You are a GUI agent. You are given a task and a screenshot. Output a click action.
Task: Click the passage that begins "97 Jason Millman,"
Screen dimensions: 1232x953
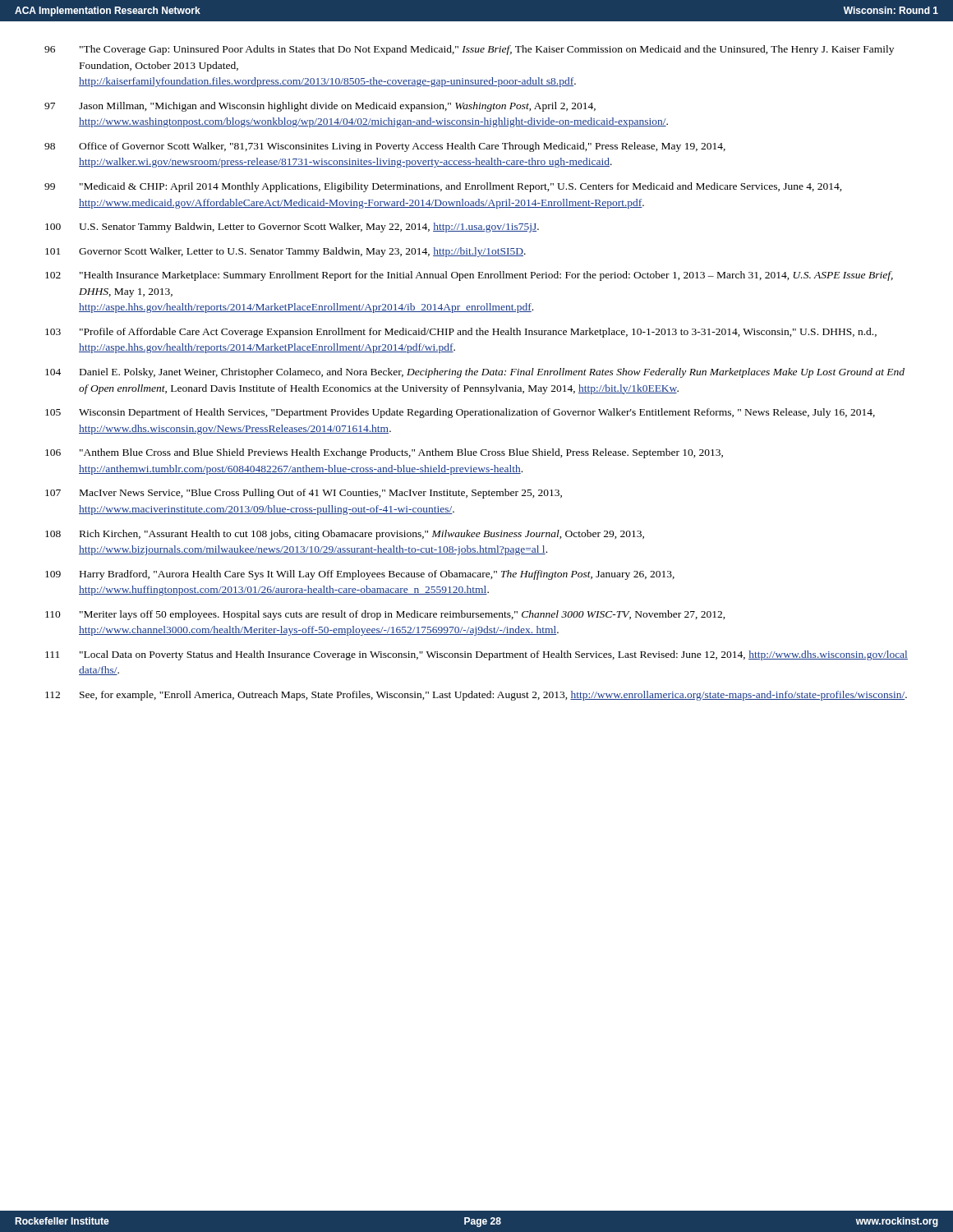[x=476, y=114]
